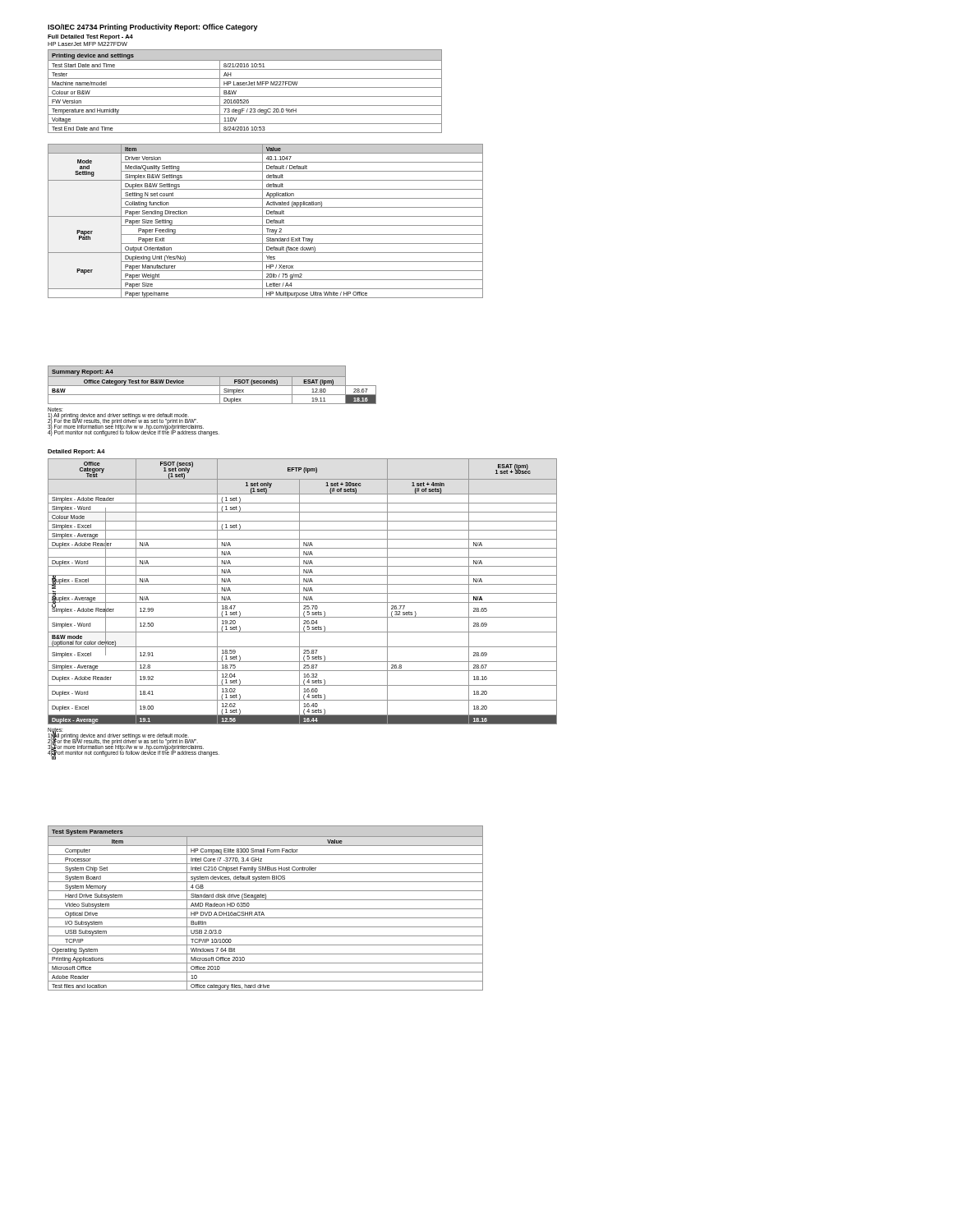The height and width of the screenshot is (1232, 953).
Task: Point to the text starting "ISO/IEC 24734 Printing"
Action: click(153, 27)
